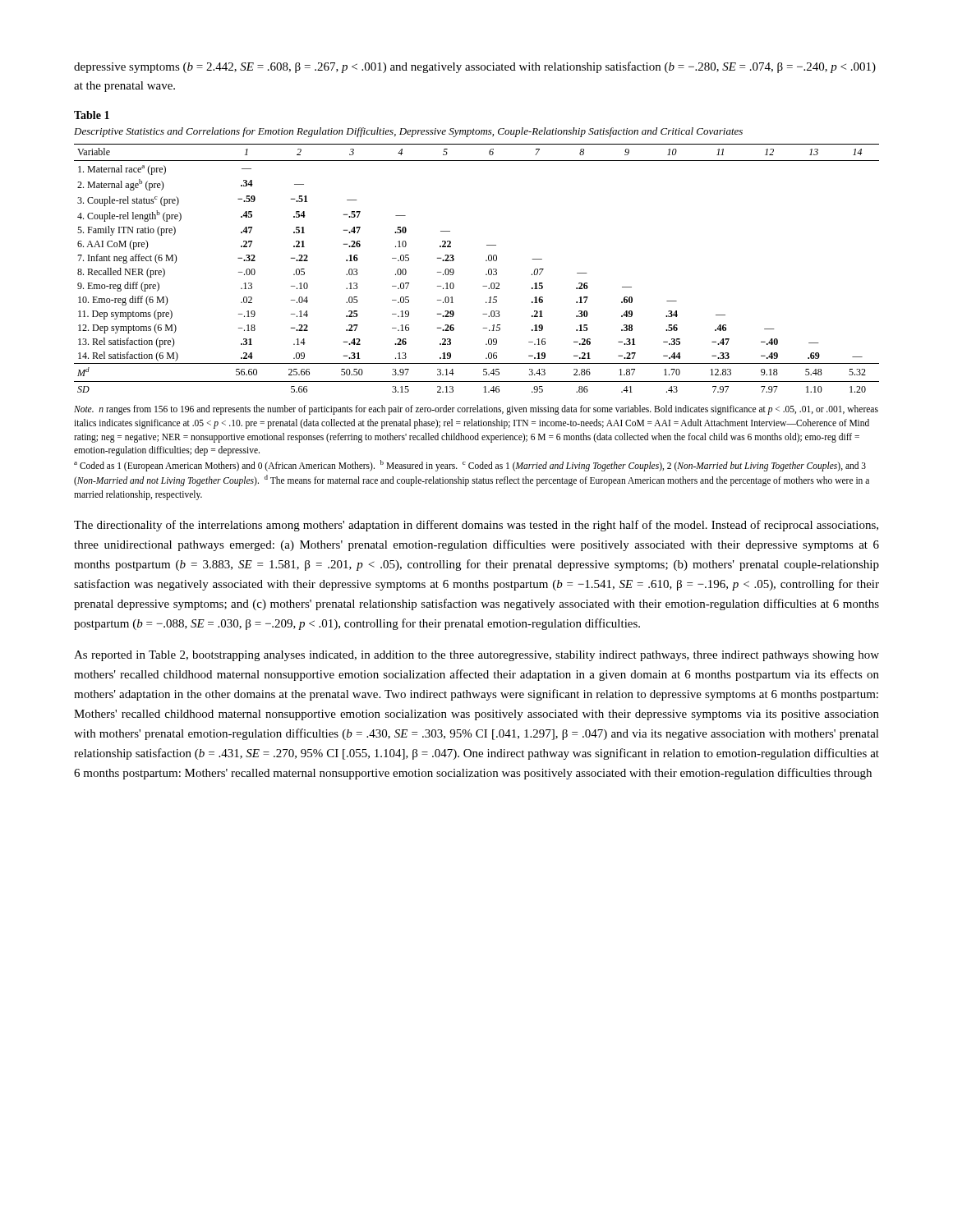Image resolution: width=953 pixels, height=1232 pixels.
Task: Point to the region starting "The directionality of the interrelations among"
Action: click(476, 574)
